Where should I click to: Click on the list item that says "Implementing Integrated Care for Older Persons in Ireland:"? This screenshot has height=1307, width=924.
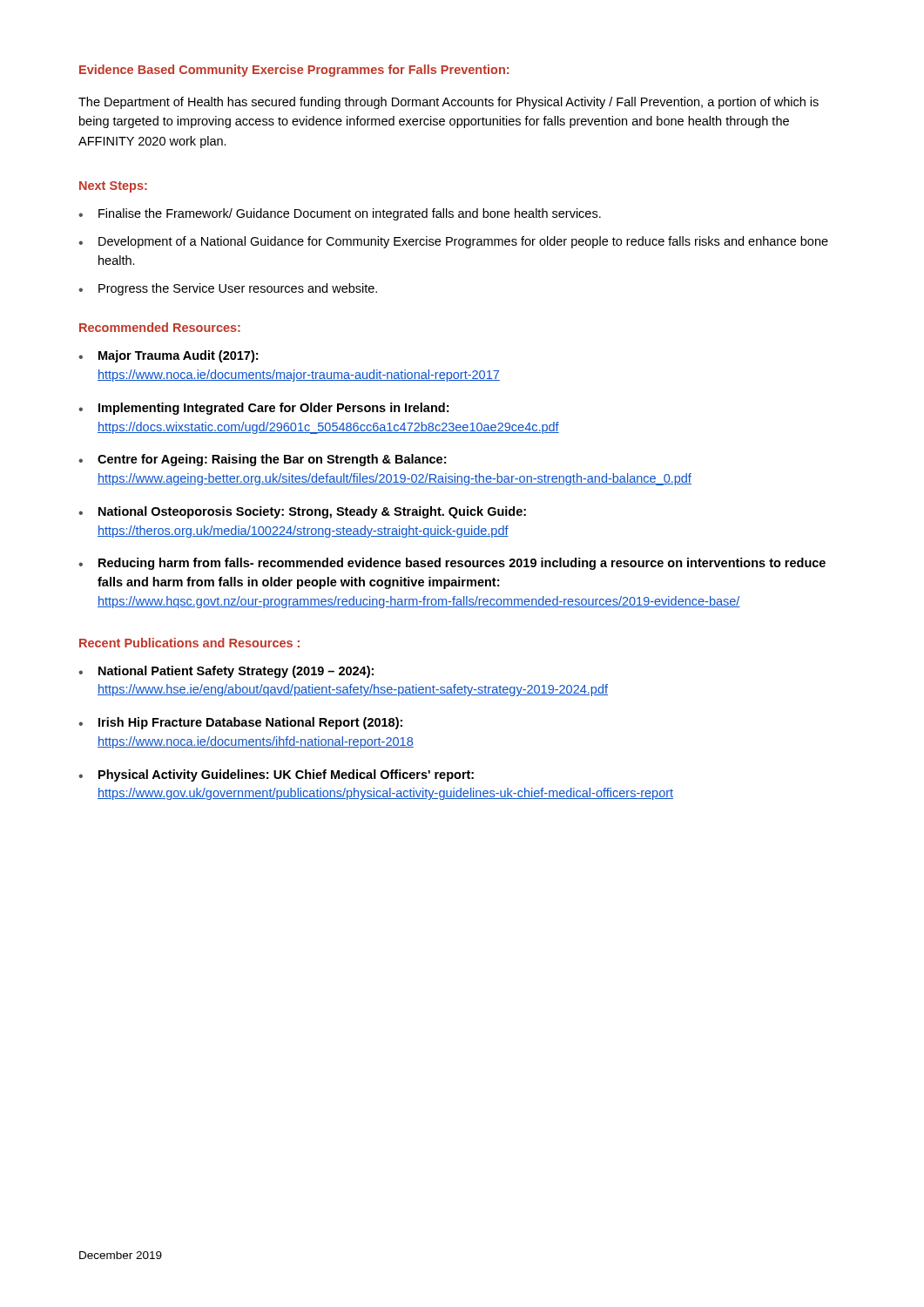coord(328,417)
